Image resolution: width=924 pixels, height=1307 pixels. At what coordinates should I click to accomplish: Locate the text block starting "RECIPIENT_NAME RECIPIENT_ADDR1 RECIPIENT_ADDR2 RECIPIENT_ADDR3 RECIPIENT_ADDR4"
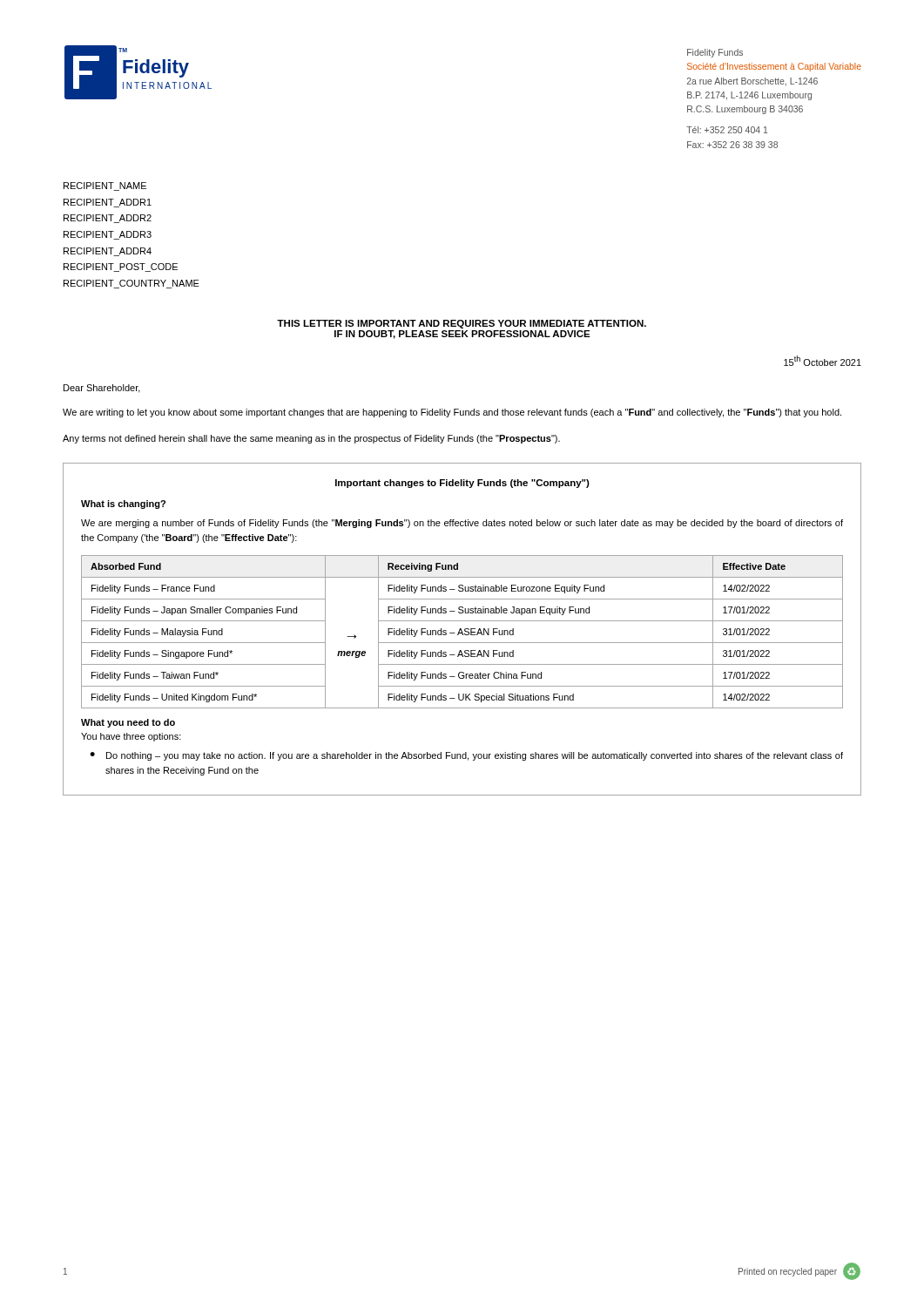coord(131,234)
